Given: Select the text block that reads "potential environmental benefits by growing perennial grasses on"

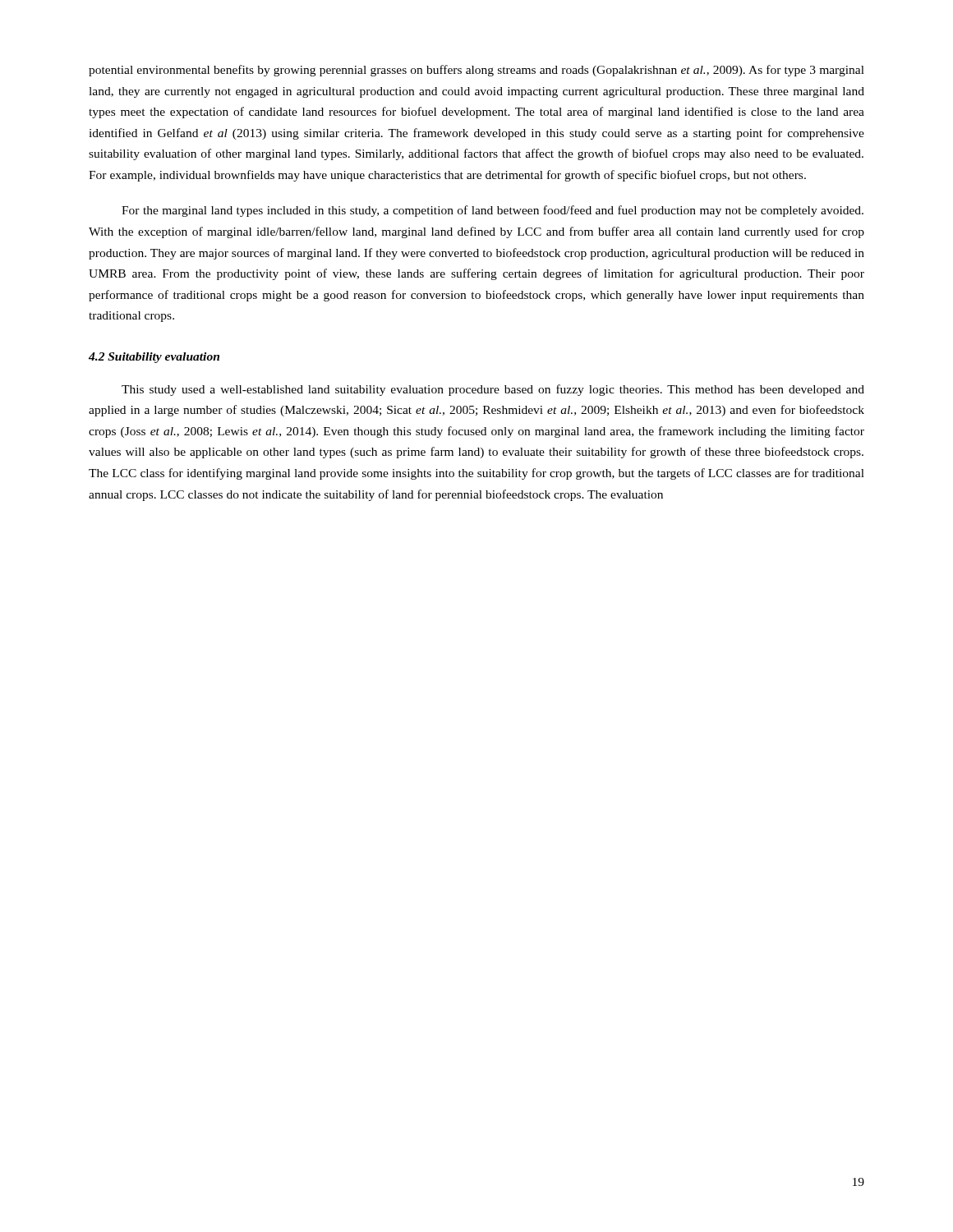Looking at the screenshot, I should (x=476, y=122).
